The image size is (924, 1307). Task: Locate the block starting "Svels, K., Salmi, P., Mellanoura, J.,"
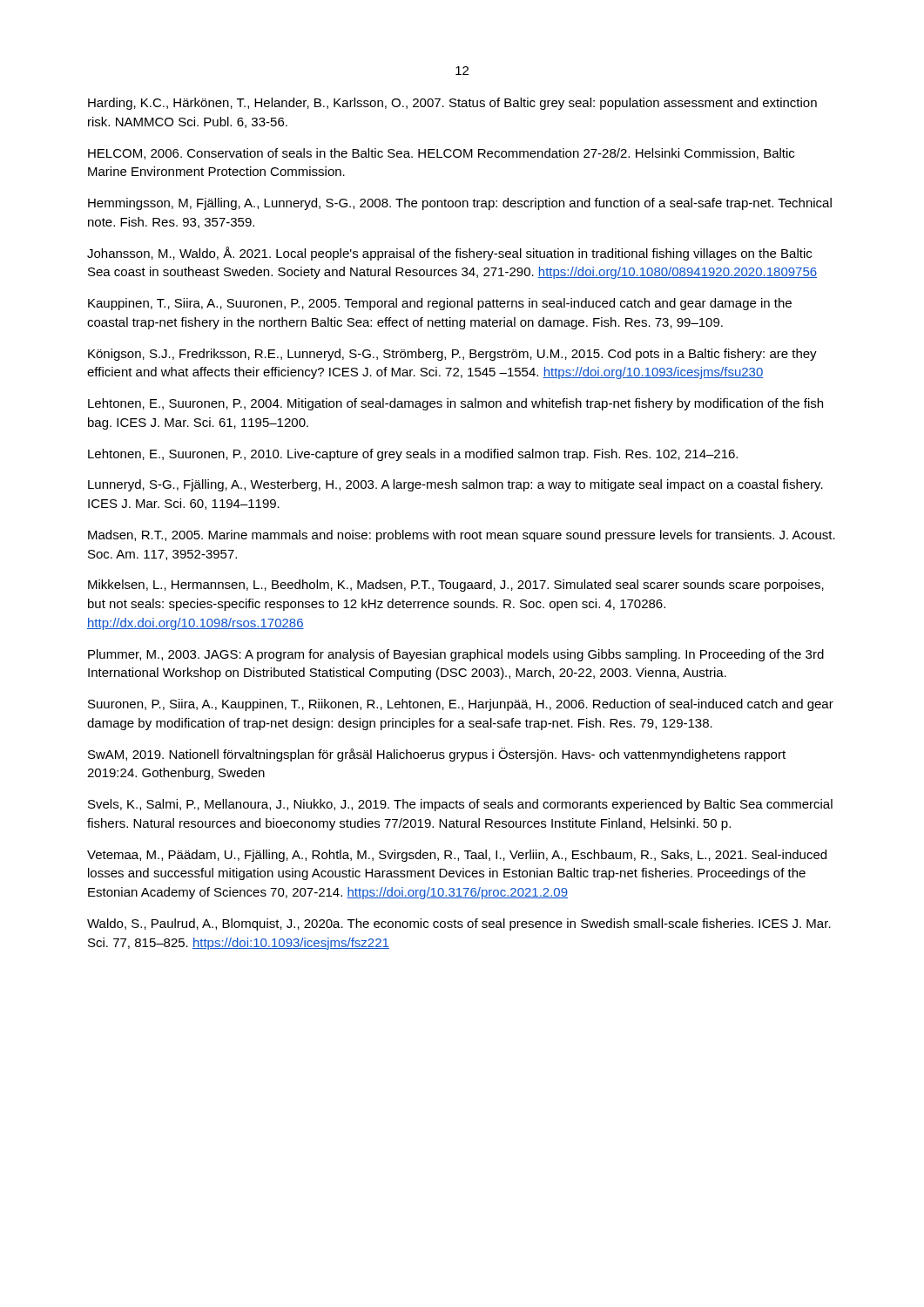coord(460,813)
